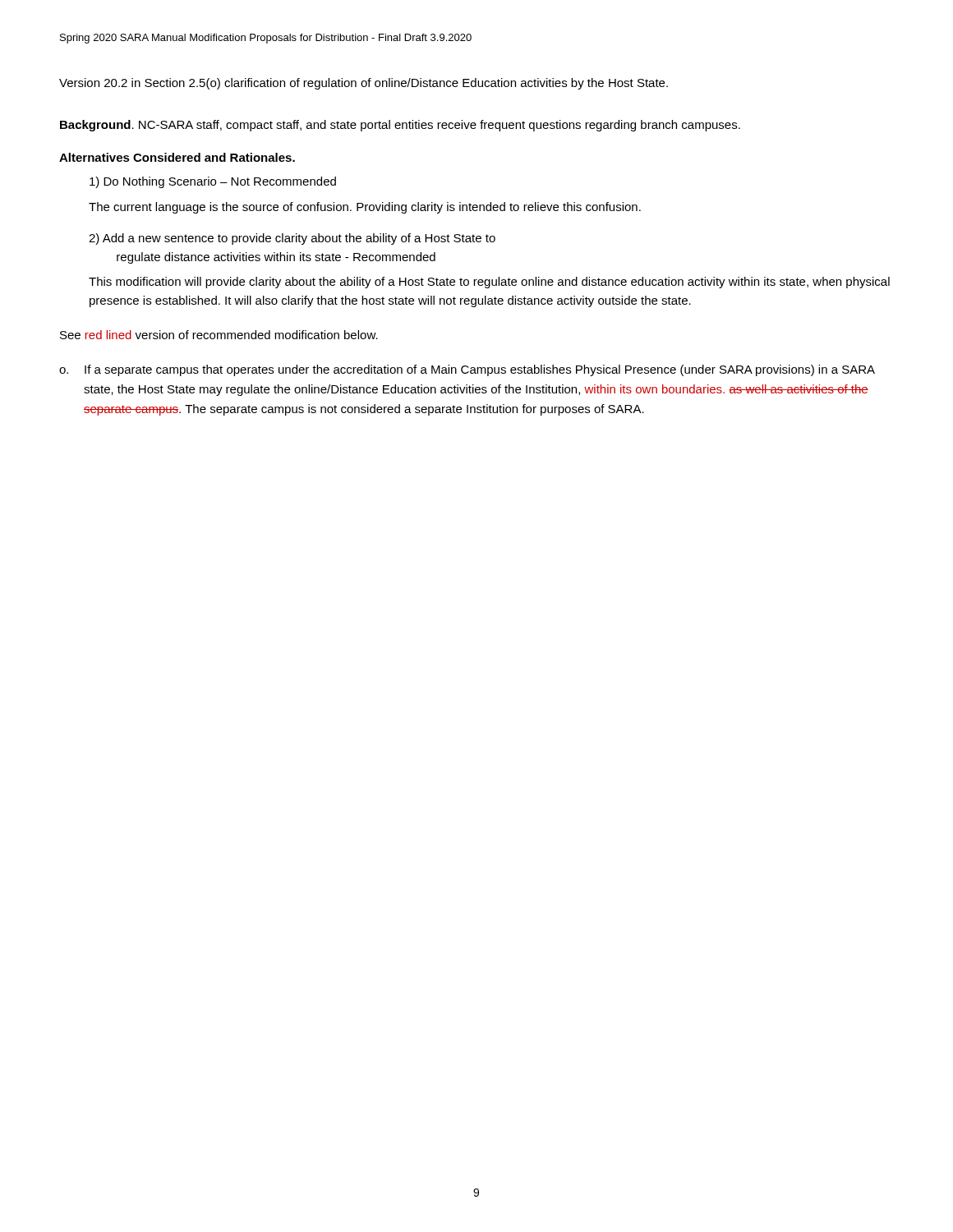
Task: Find the text block starting "The current language is"
Action: pyautogui.click(x=491, y=207)
